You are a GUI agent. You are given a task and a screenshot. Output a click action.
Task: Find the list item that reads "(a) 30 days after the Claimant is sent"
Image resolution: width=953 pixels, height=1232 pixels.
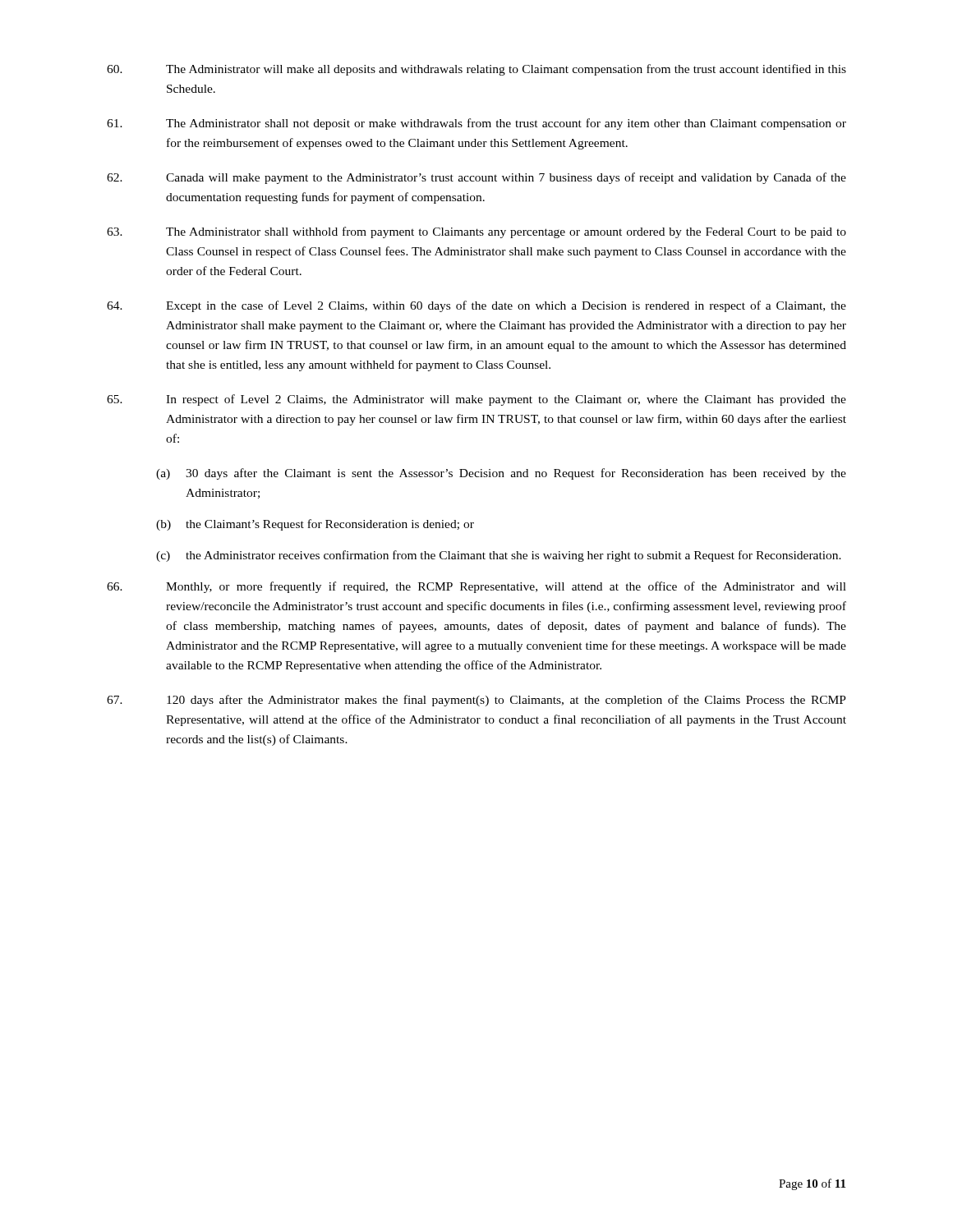501,483
